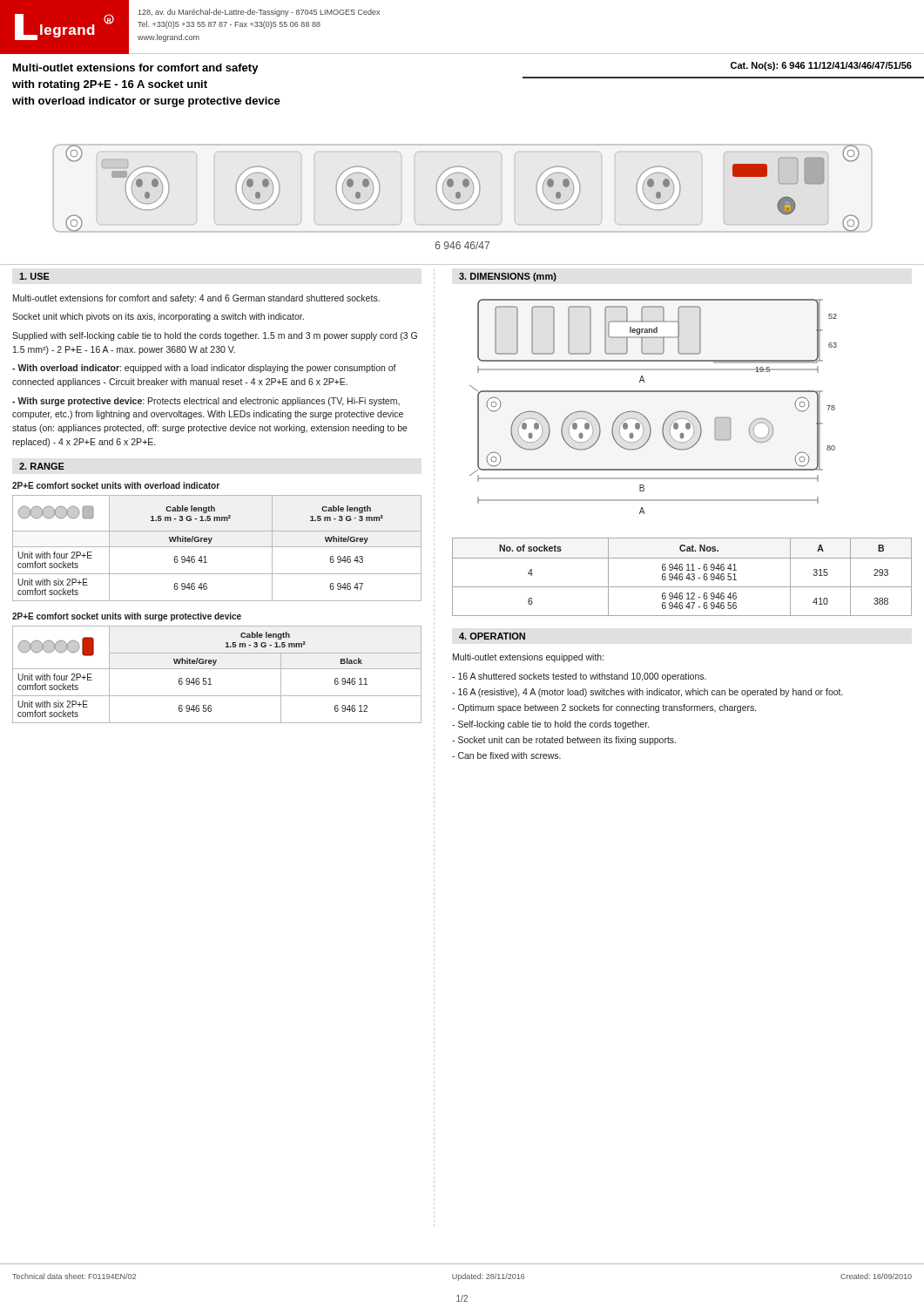The width and height of the screenshot is (924, 1307).
Task: Locate the text "Multi-outlet extensions equipped with:"
Action: 528,657
